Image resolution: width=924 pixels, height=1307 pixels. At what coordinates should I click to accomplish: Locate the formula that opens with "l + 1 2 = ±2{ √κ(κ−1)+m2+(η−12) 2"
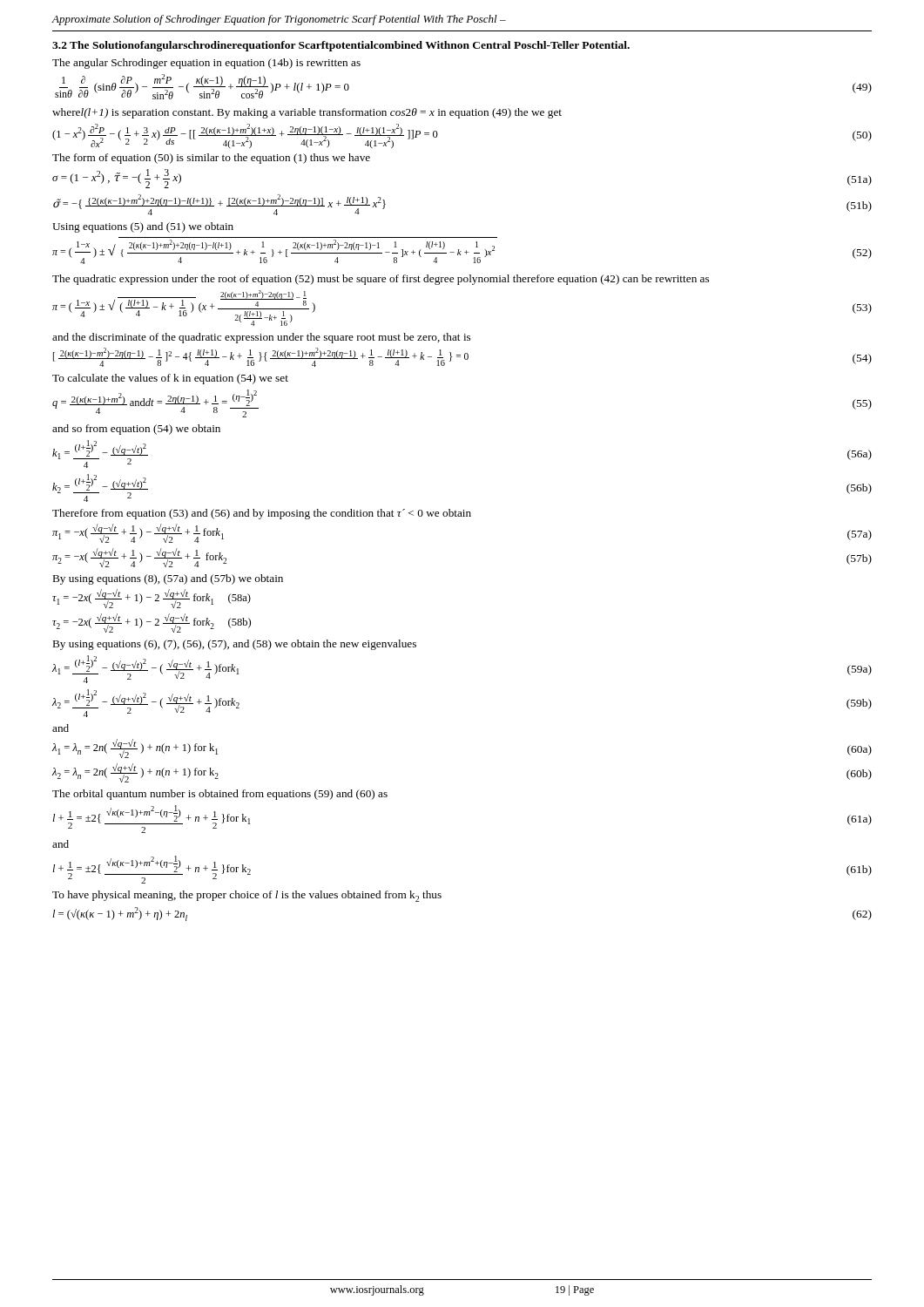coord(144,866)
